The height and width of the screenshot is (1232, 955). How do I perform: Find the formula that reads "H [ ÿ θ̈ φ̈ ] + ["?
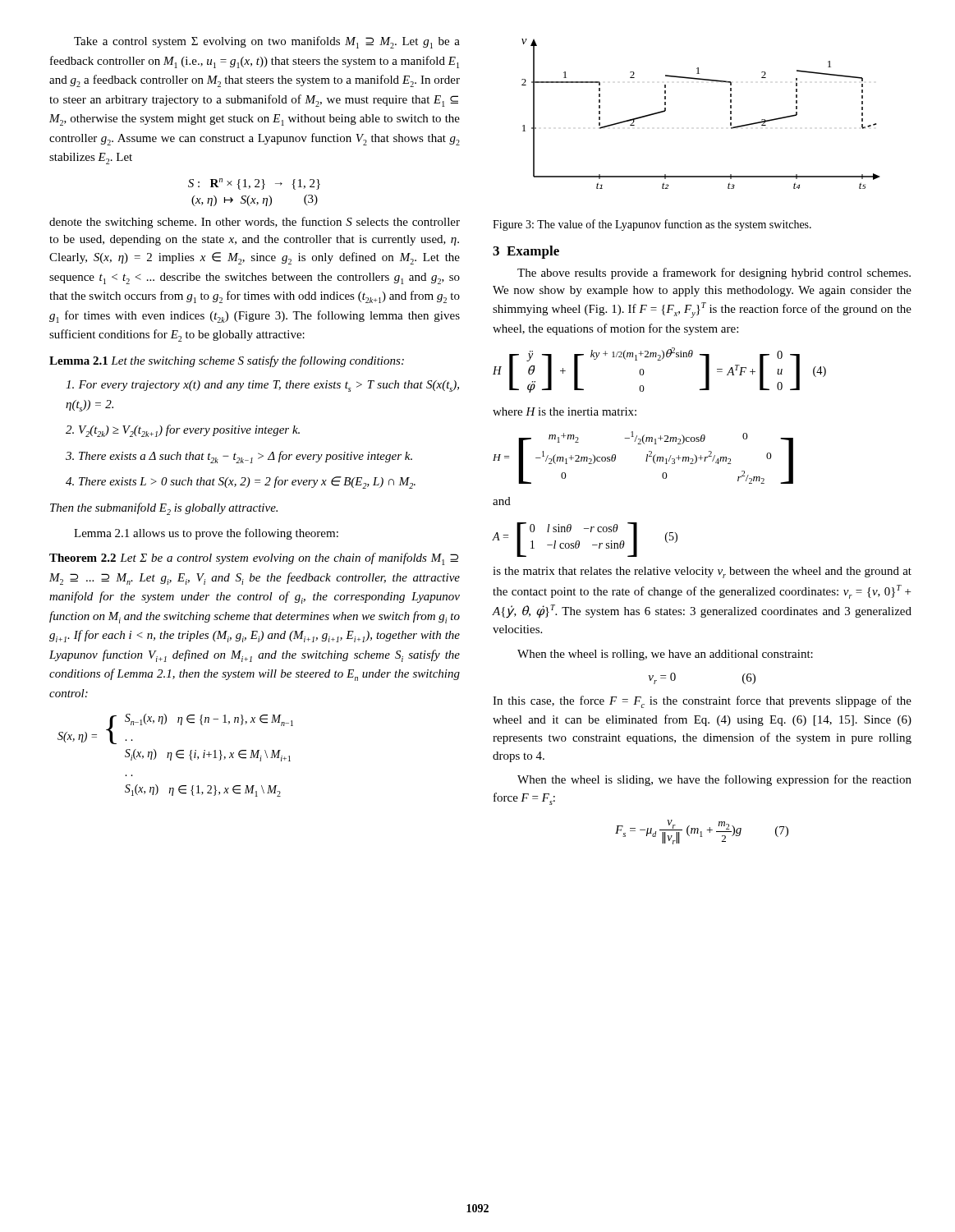click(x=660, y=371)
